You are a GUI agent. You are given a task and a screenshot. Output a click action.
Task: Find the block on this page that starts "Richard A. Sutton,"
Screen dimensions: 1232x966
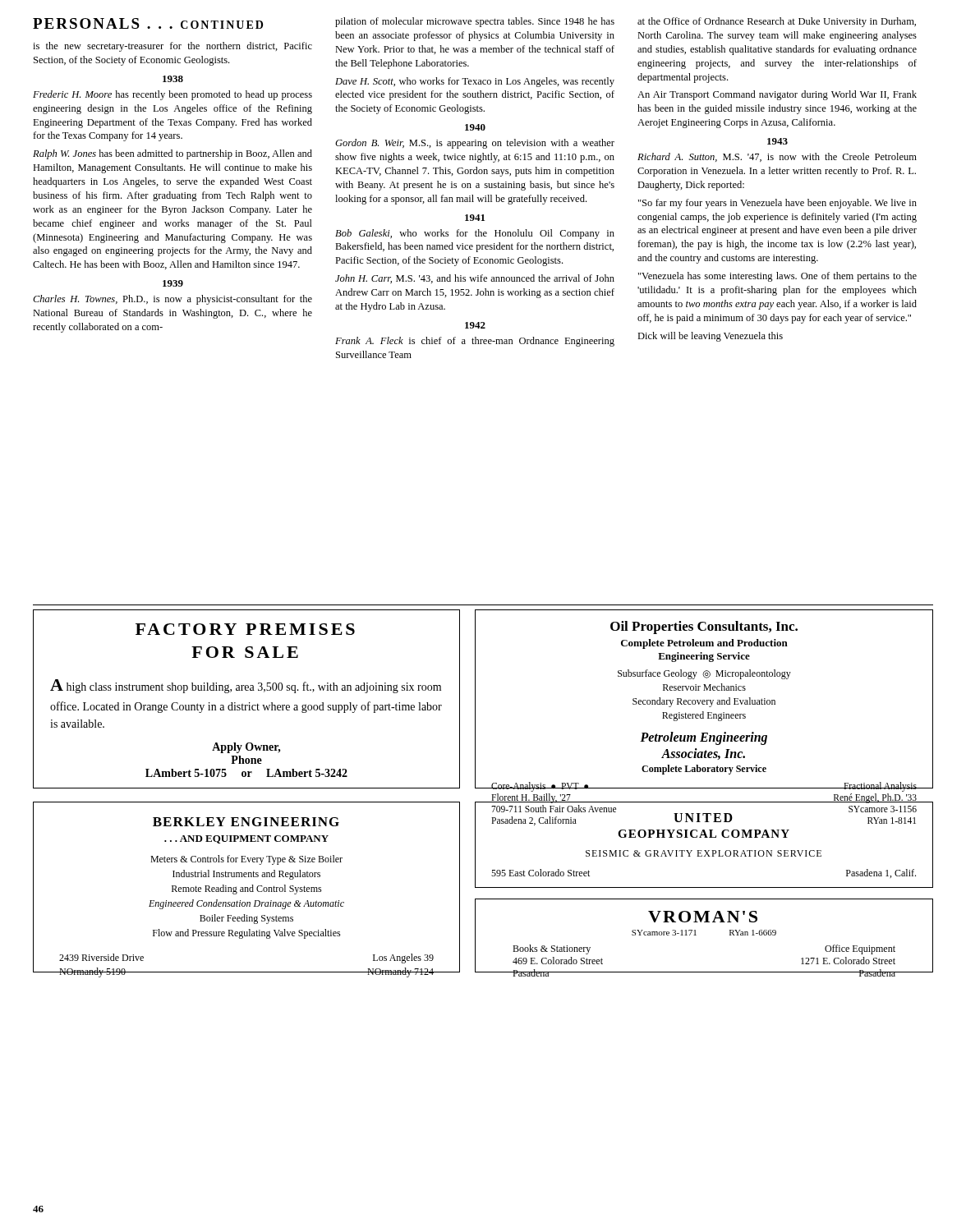click(x=777, y=247)
